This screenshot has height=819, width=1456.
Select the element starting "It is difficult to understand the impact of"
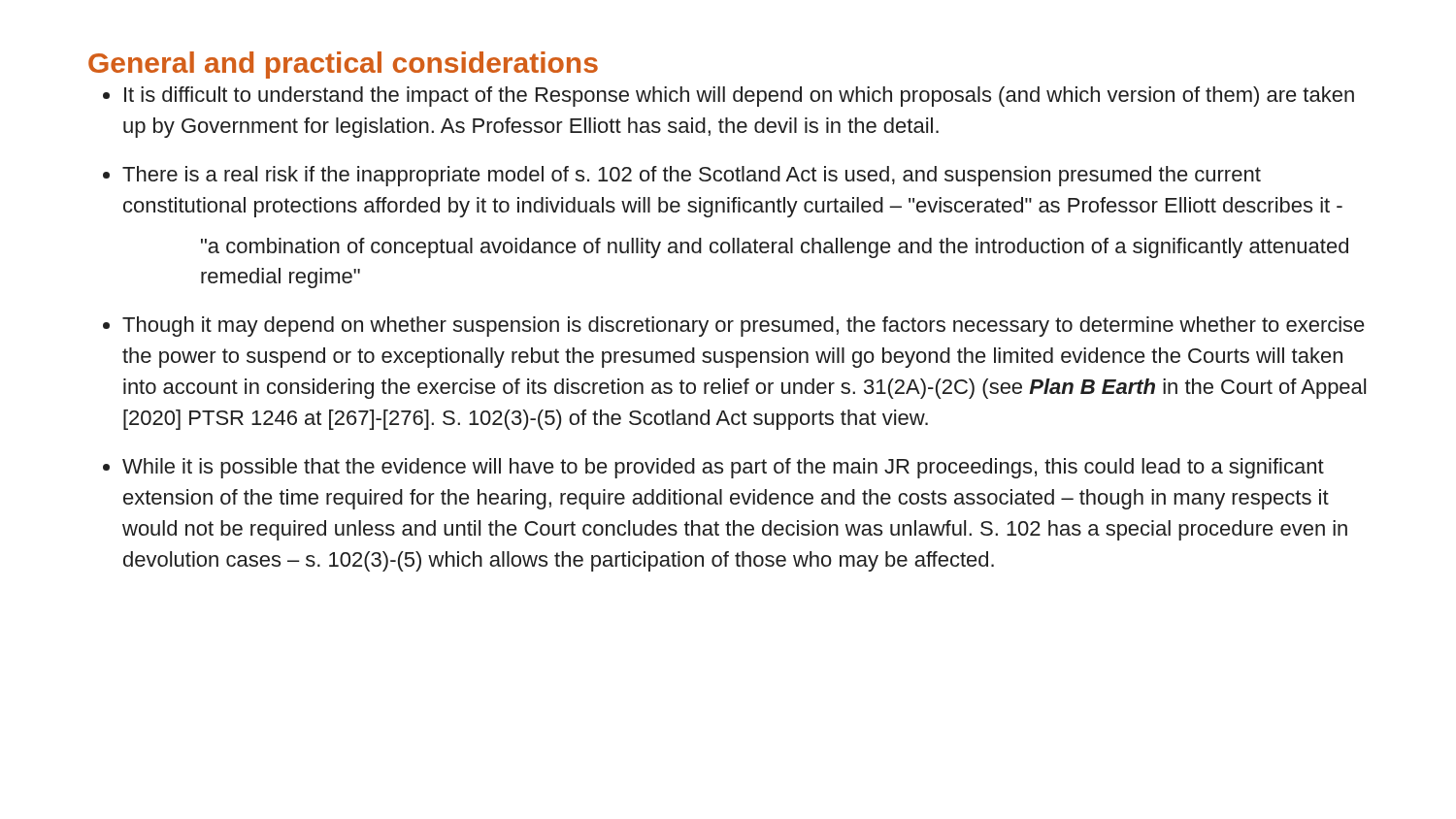pos(739,110)
